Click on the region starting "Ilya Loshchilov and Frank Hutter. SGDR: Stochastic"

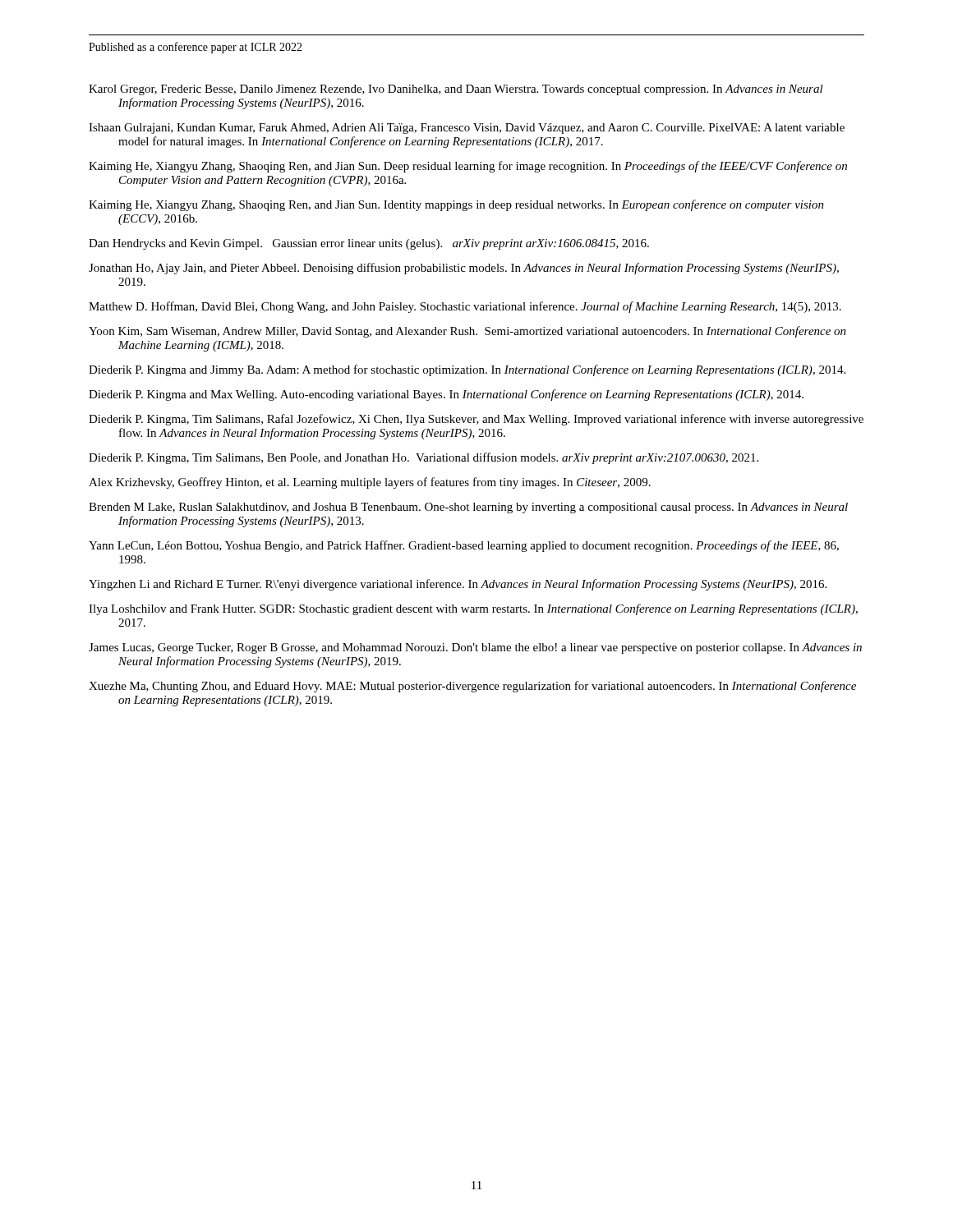point(473,616)
